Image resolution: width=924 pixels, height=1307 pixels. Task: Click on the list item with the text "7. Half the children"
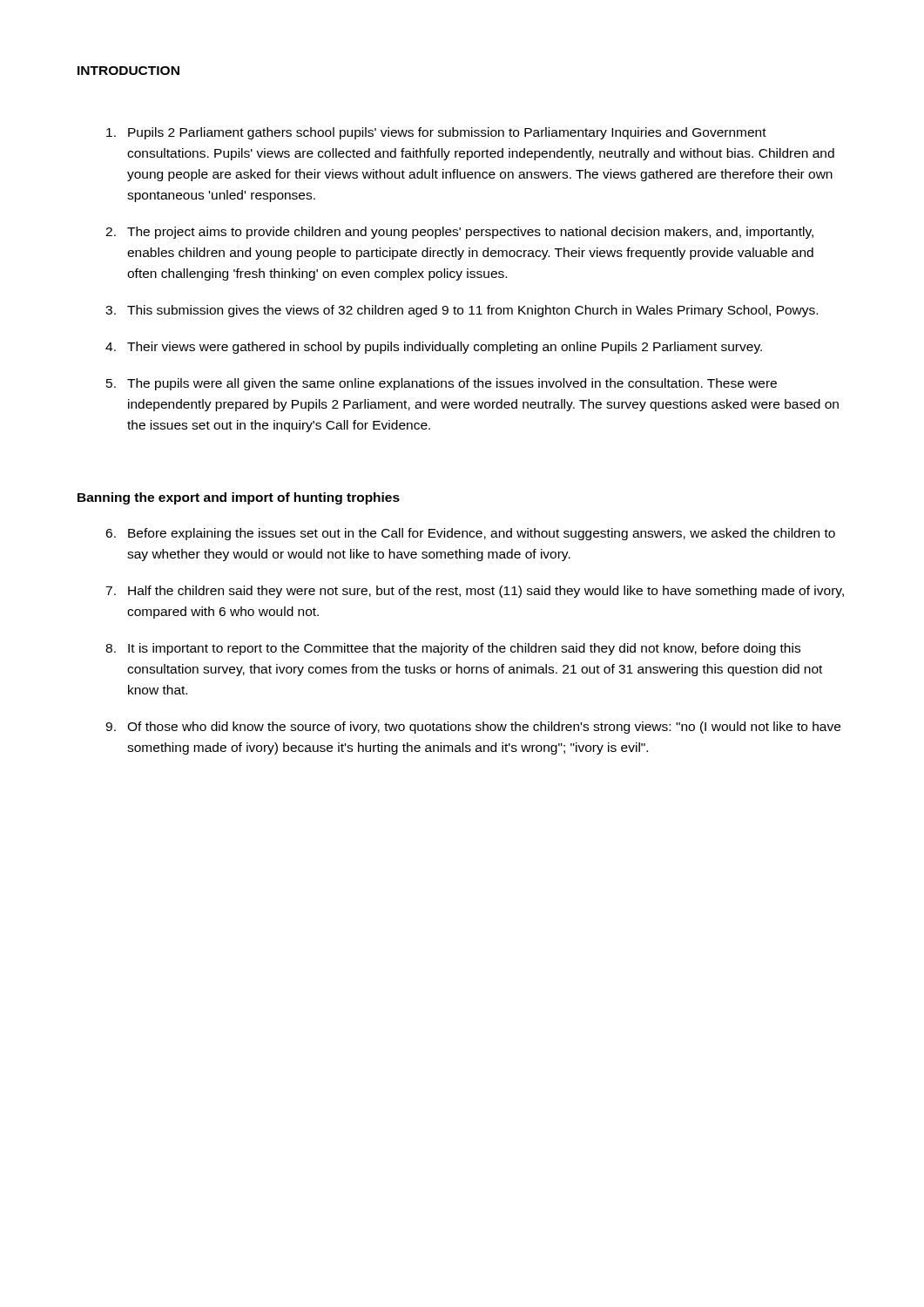(x=462, y=601)
